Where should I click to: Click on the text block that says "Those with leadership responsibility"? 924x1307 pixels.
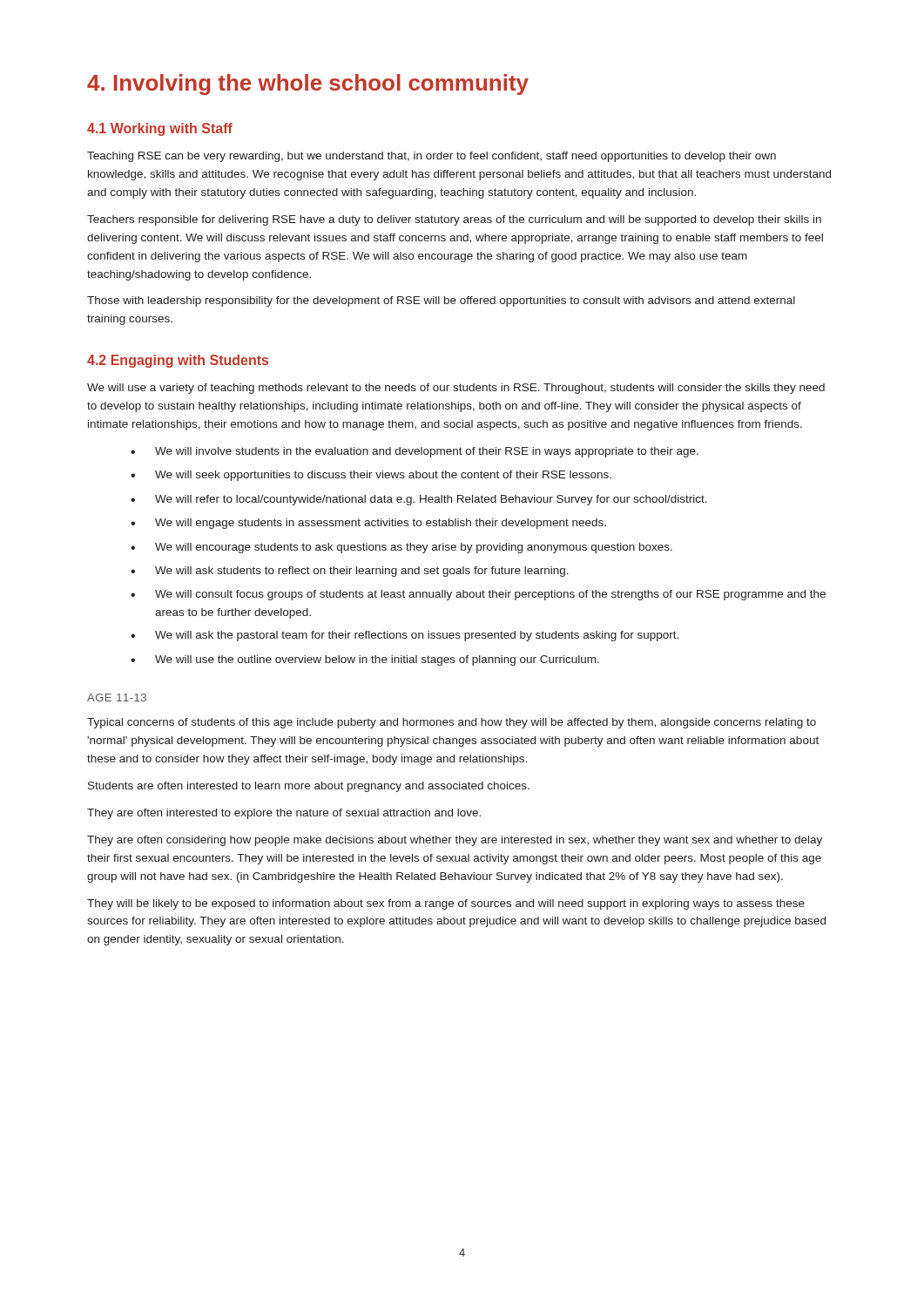441,310
